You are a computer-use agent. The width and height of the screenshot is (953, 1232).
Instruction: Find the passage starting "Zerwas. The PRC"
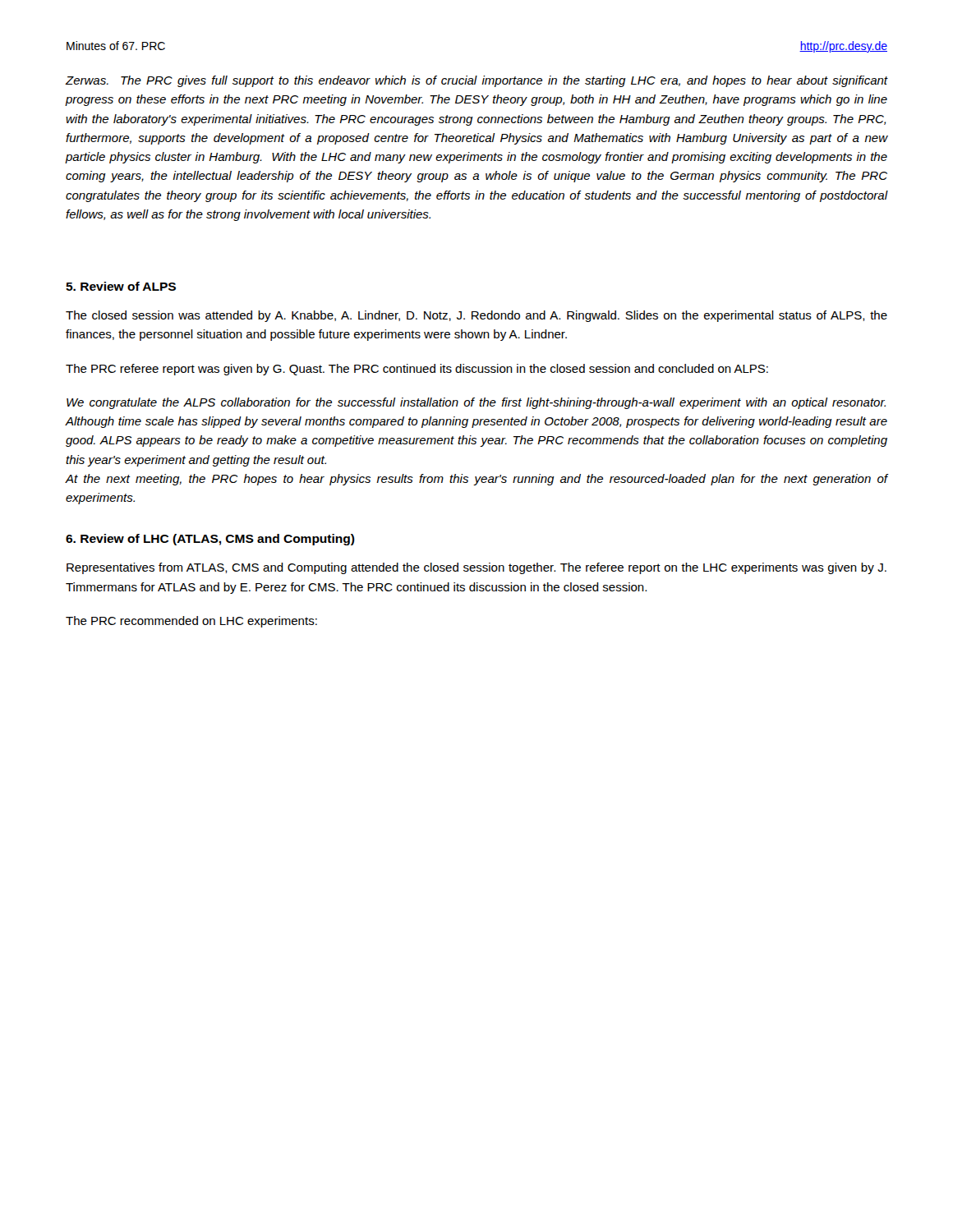(476, 147)
